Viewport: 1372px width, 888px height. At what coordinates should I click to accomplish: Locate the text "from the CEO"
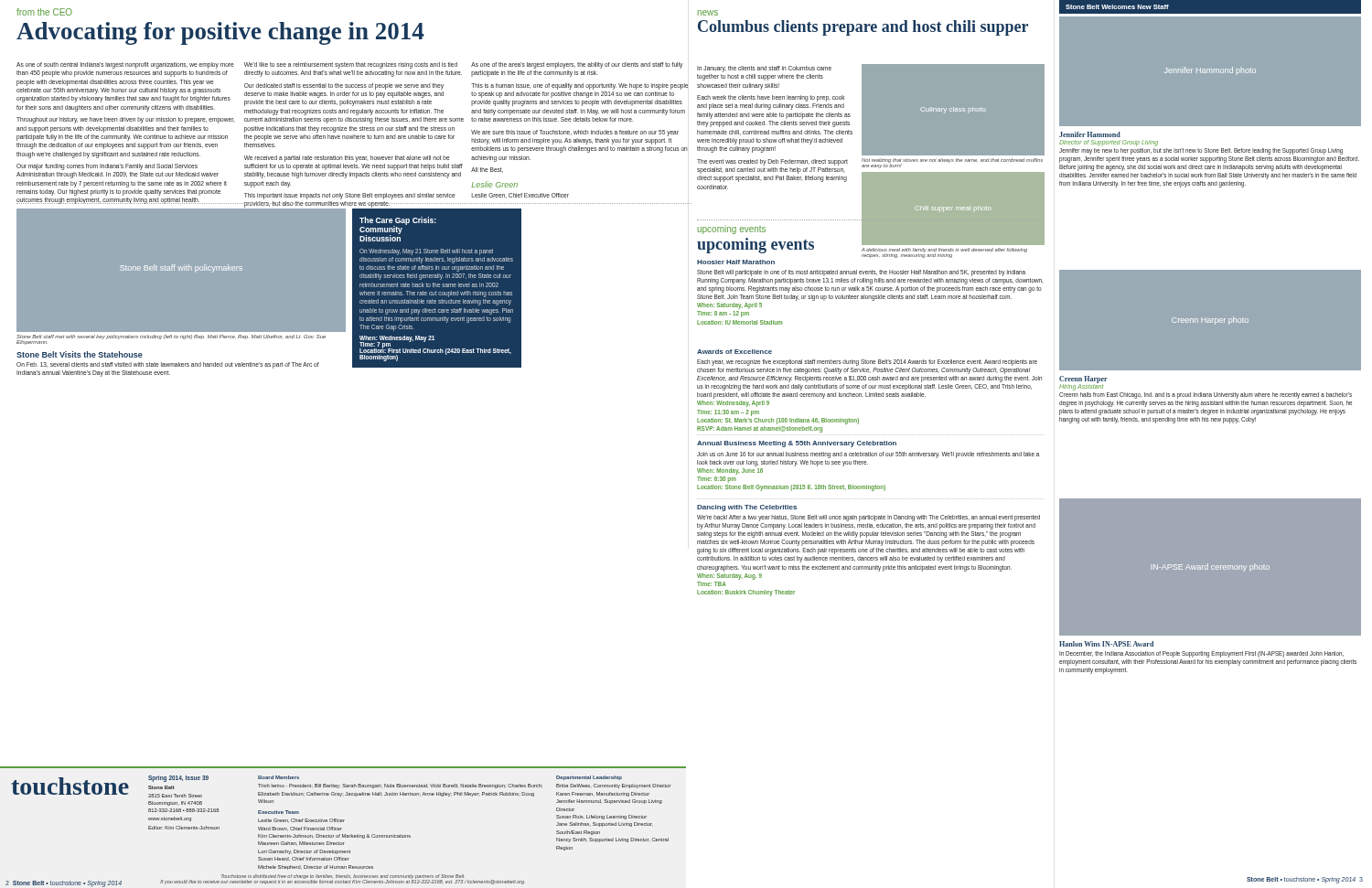coord(44,12)
